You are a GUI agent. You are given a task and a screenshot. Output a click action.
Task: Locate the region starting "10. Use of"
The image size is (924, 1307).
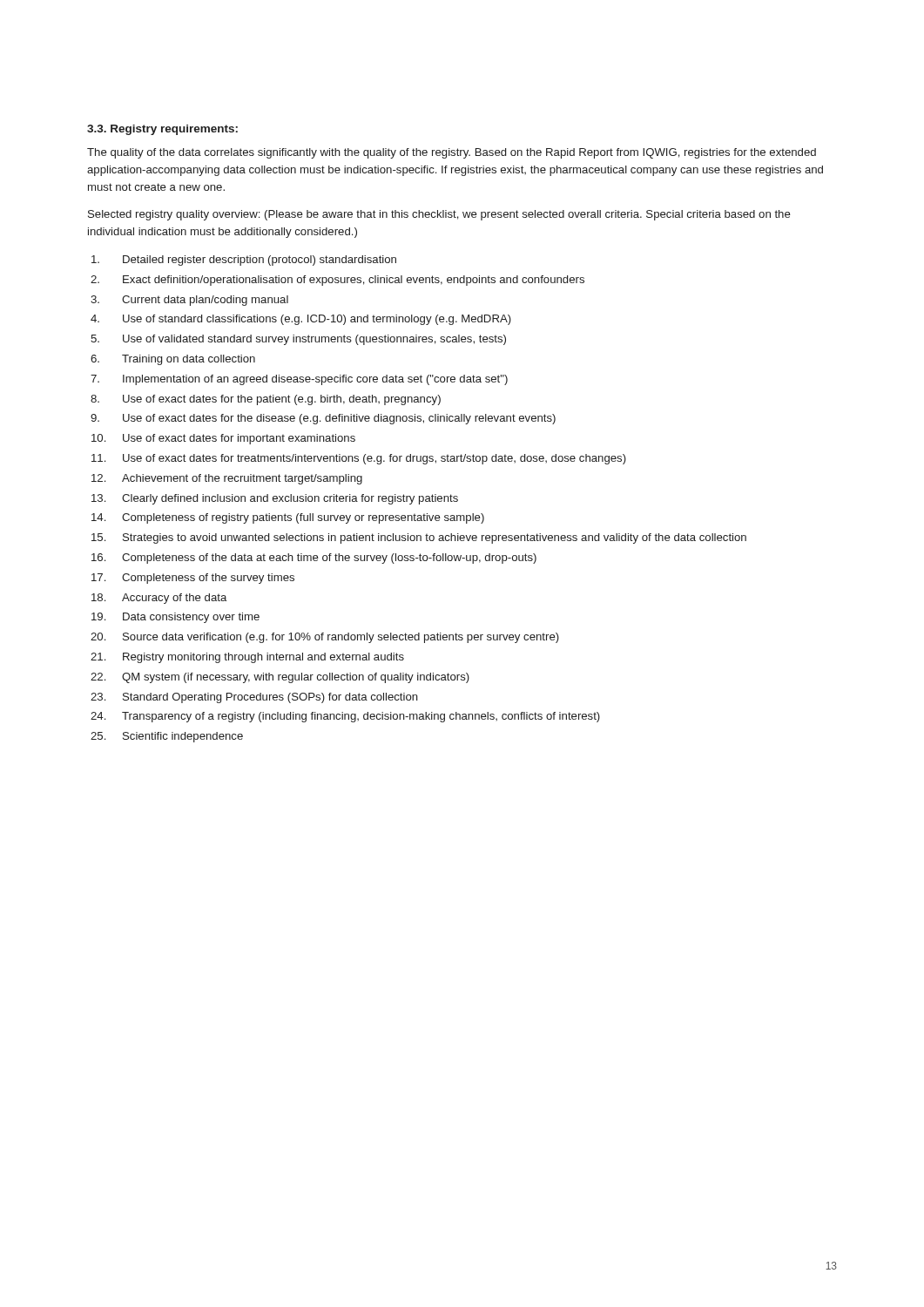(223, 439)
